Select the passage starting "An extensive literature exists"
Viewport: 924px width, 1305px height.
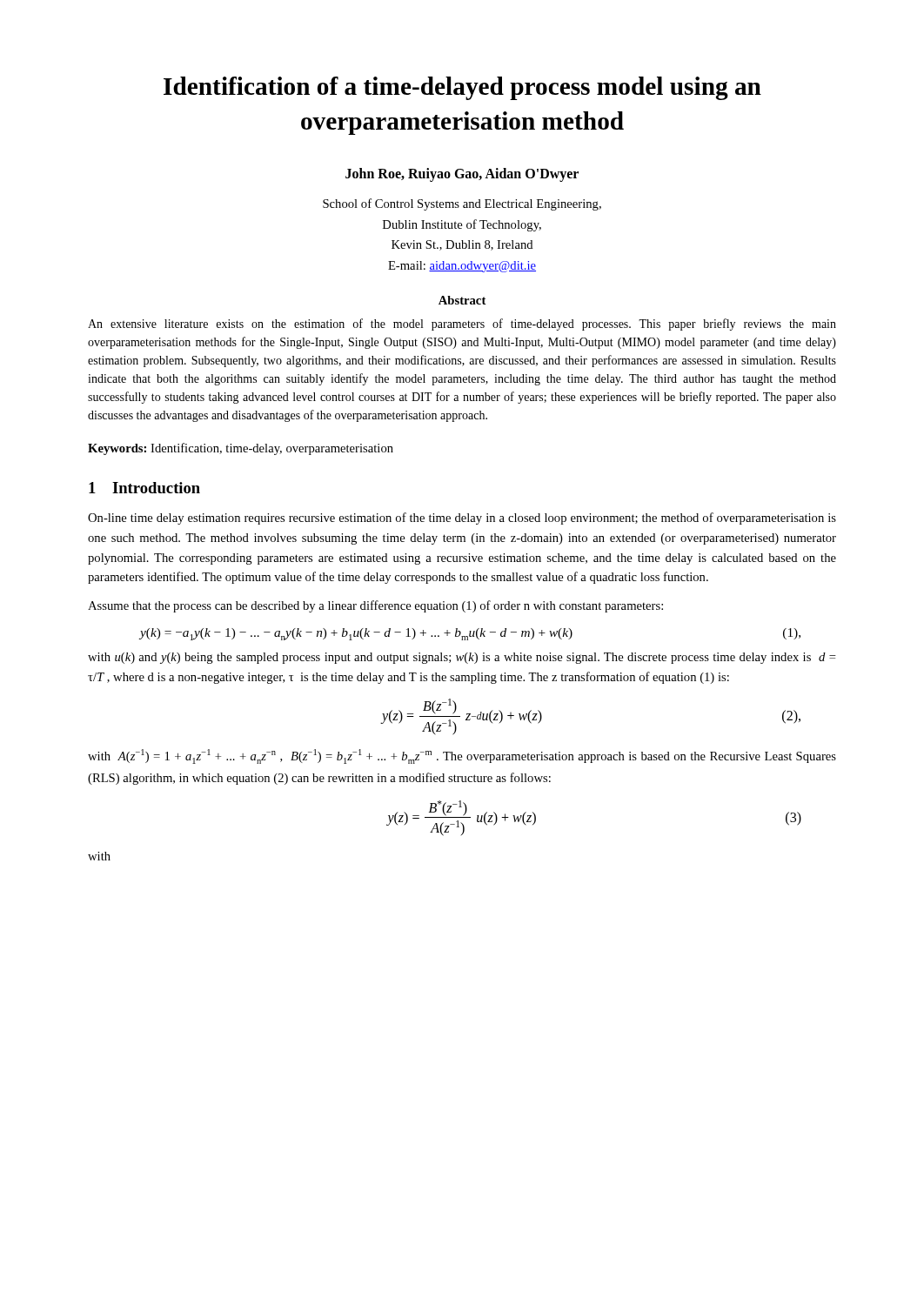462,370
